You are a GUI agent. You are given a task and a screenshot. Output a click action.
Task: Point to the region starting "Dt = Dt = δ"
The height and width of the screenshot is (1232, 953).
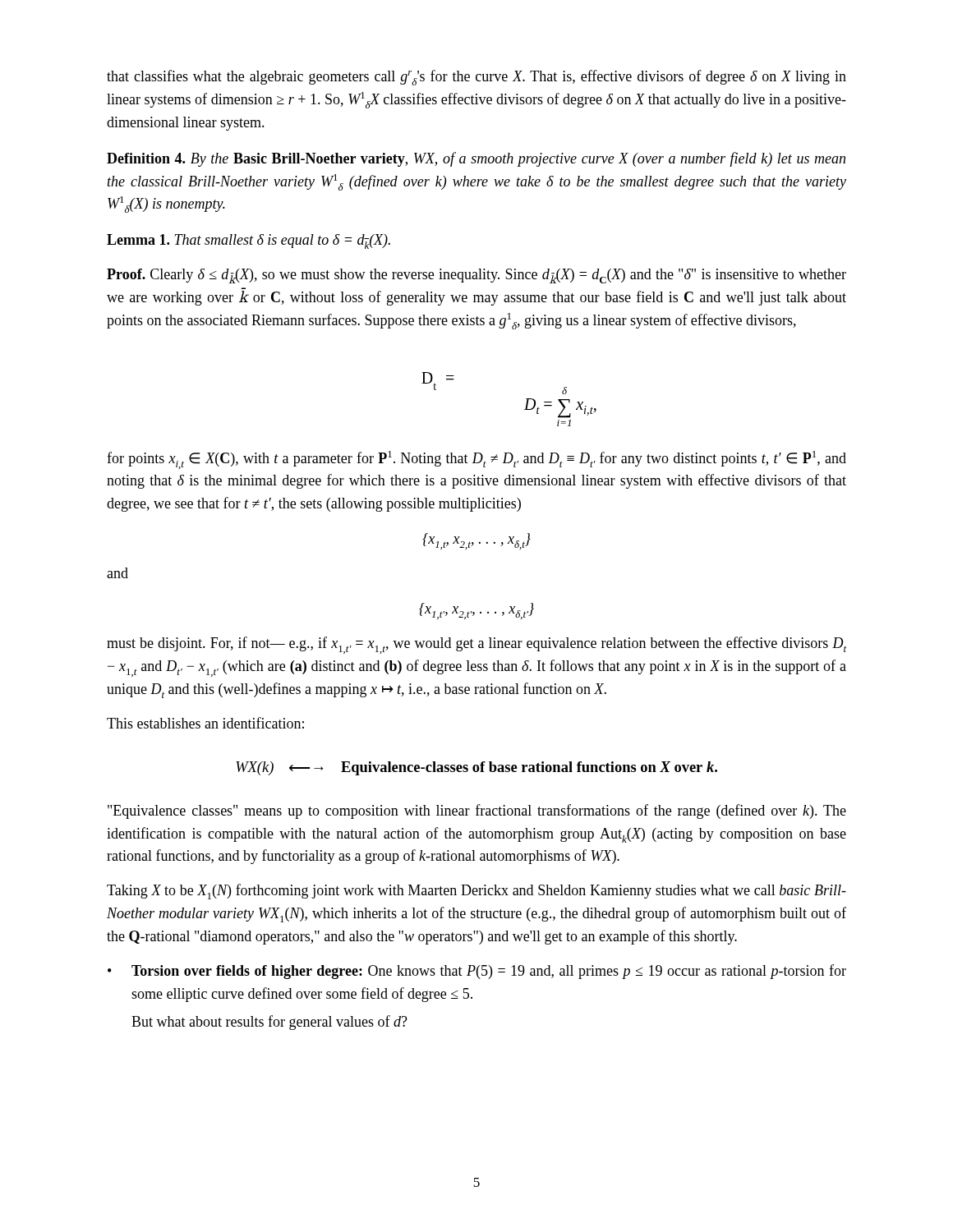(428, 383)
